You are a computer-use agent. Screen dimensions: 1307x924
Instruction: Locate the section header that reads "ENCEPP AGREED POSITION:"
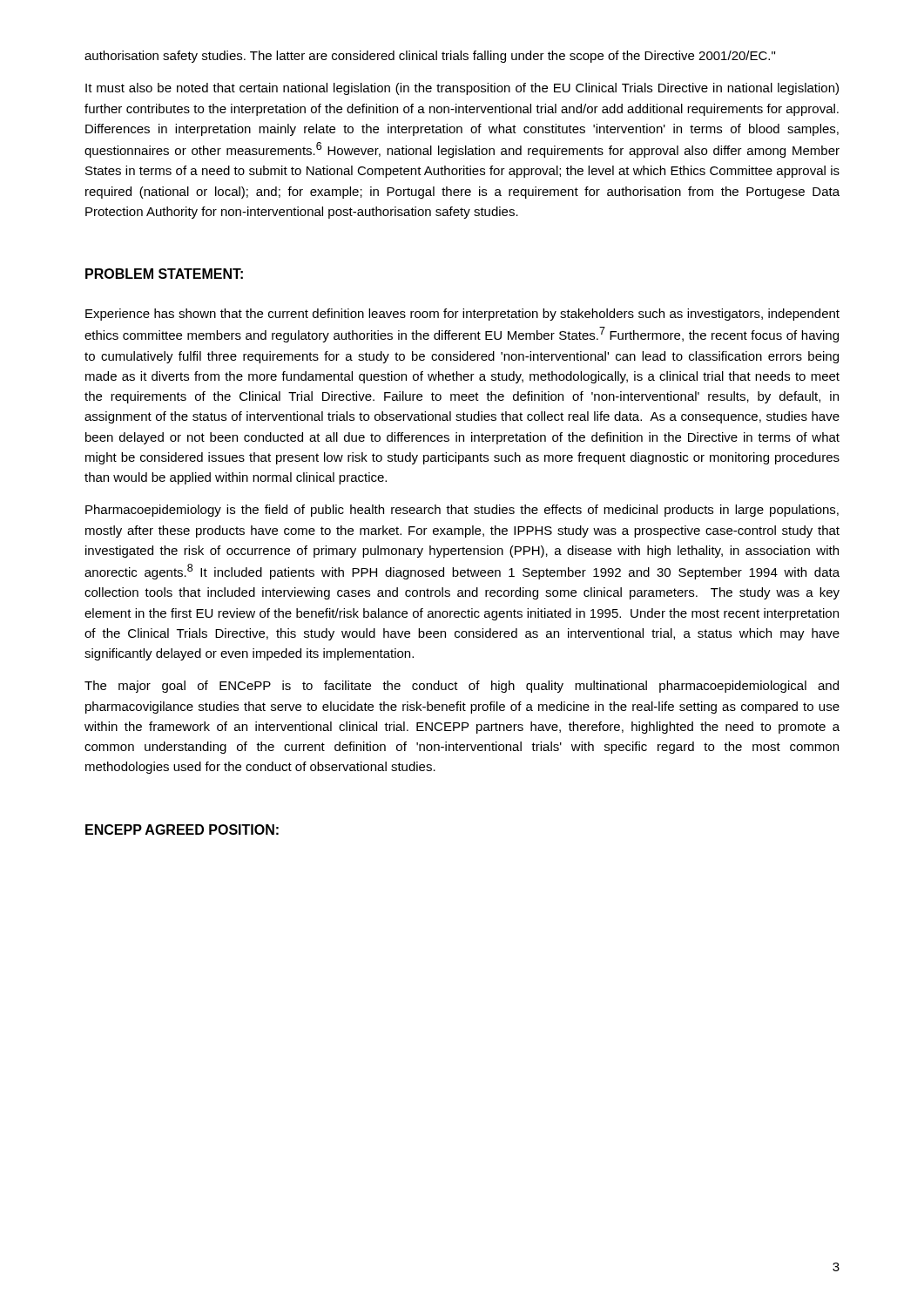coord(182,829)
